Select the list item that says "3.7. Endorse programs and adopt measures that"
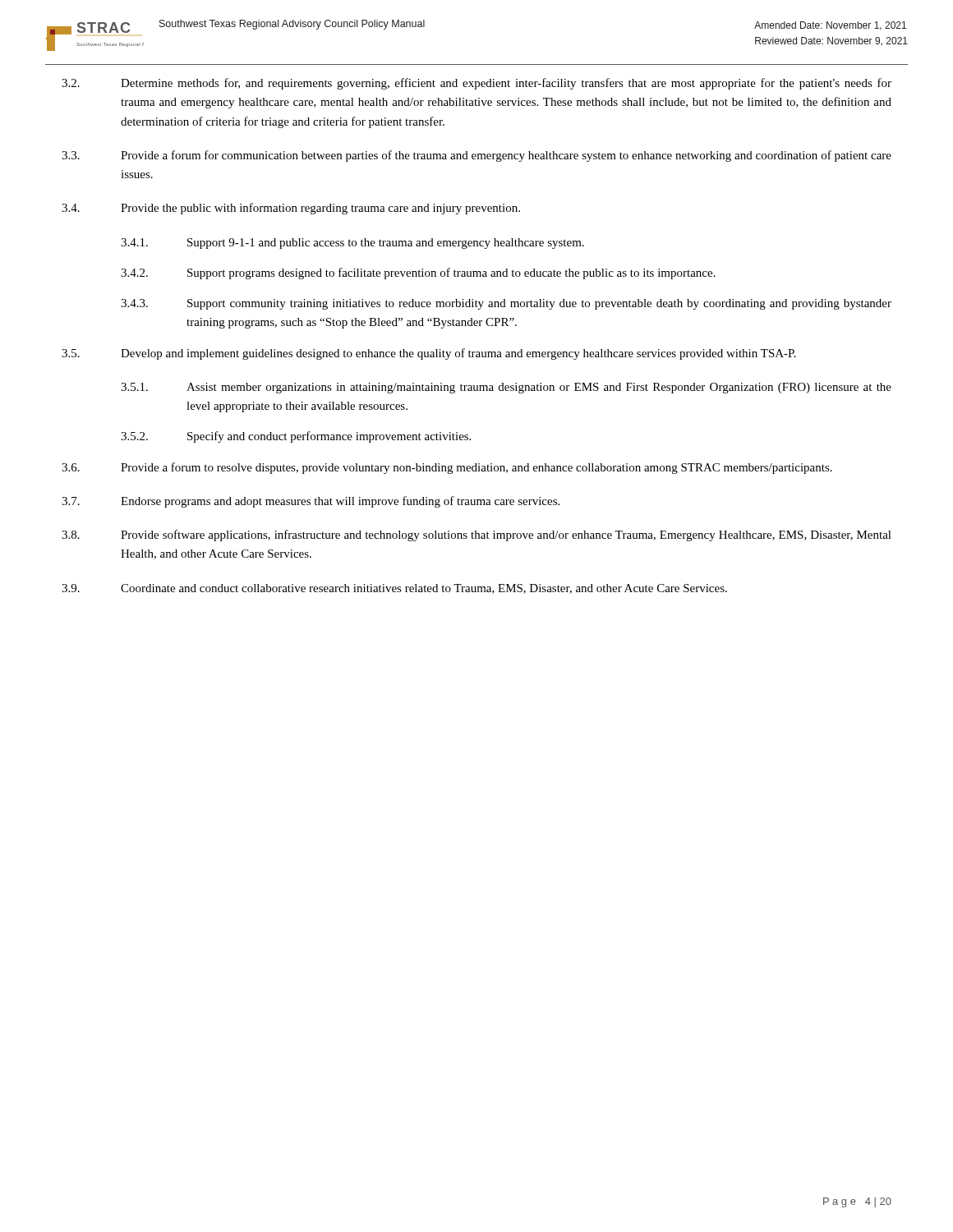The height and width of the screenshot is (1232, 953). coord(476,501)
